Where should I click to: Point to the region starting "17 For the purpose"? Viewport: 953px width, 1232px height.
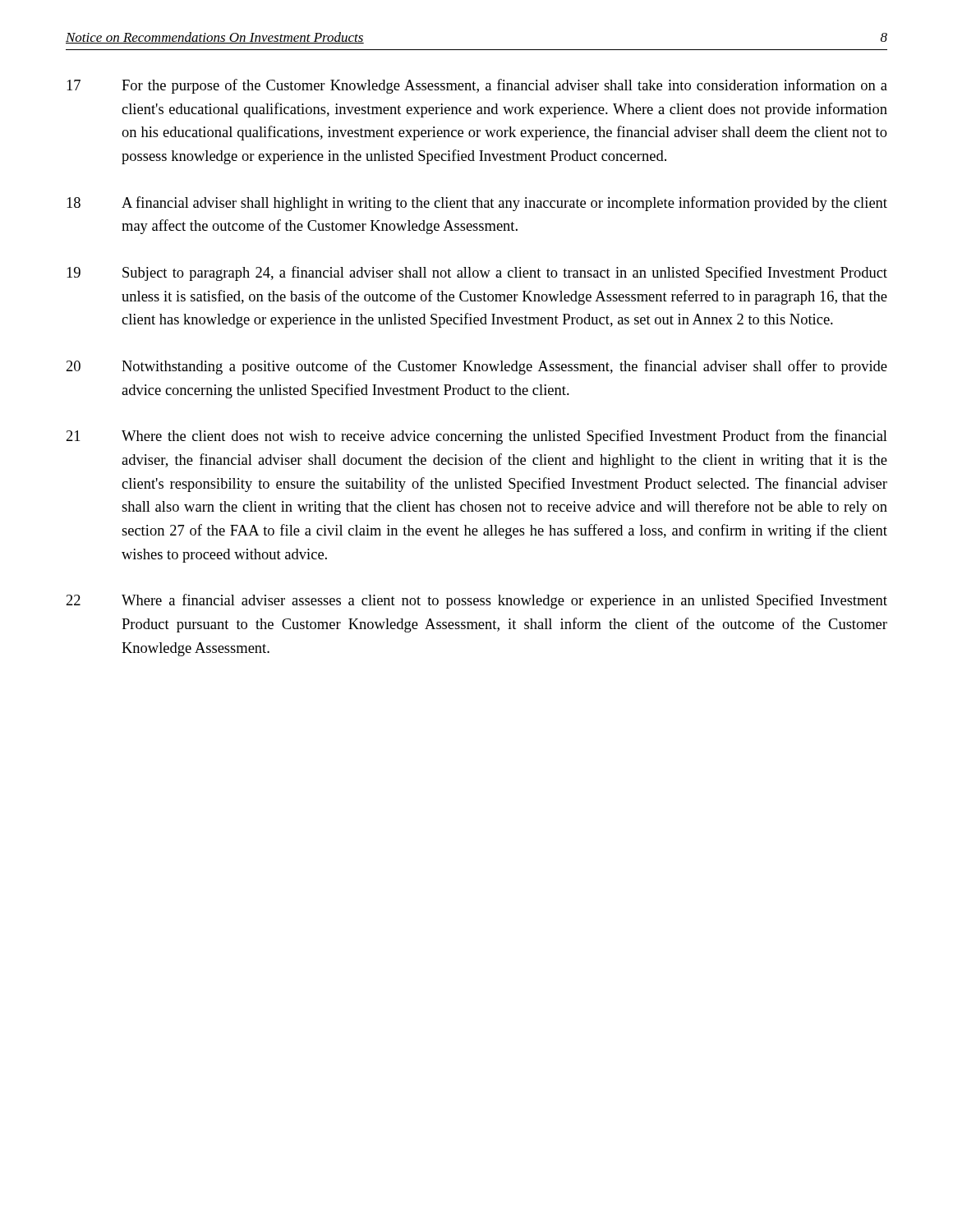[x=476, y=121]
